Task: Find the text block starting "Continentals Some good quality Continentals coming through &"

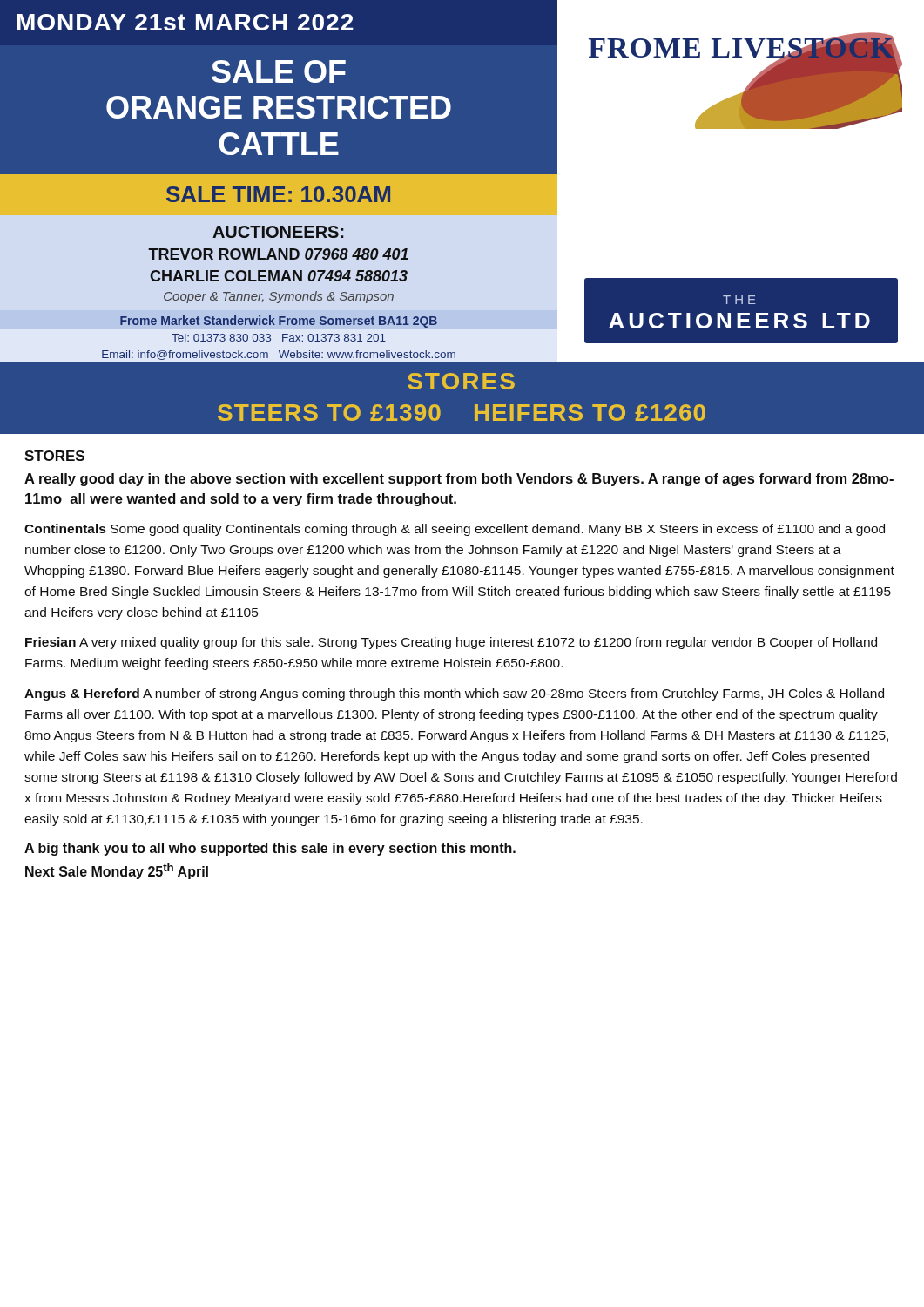Action: tap(459, 571)
